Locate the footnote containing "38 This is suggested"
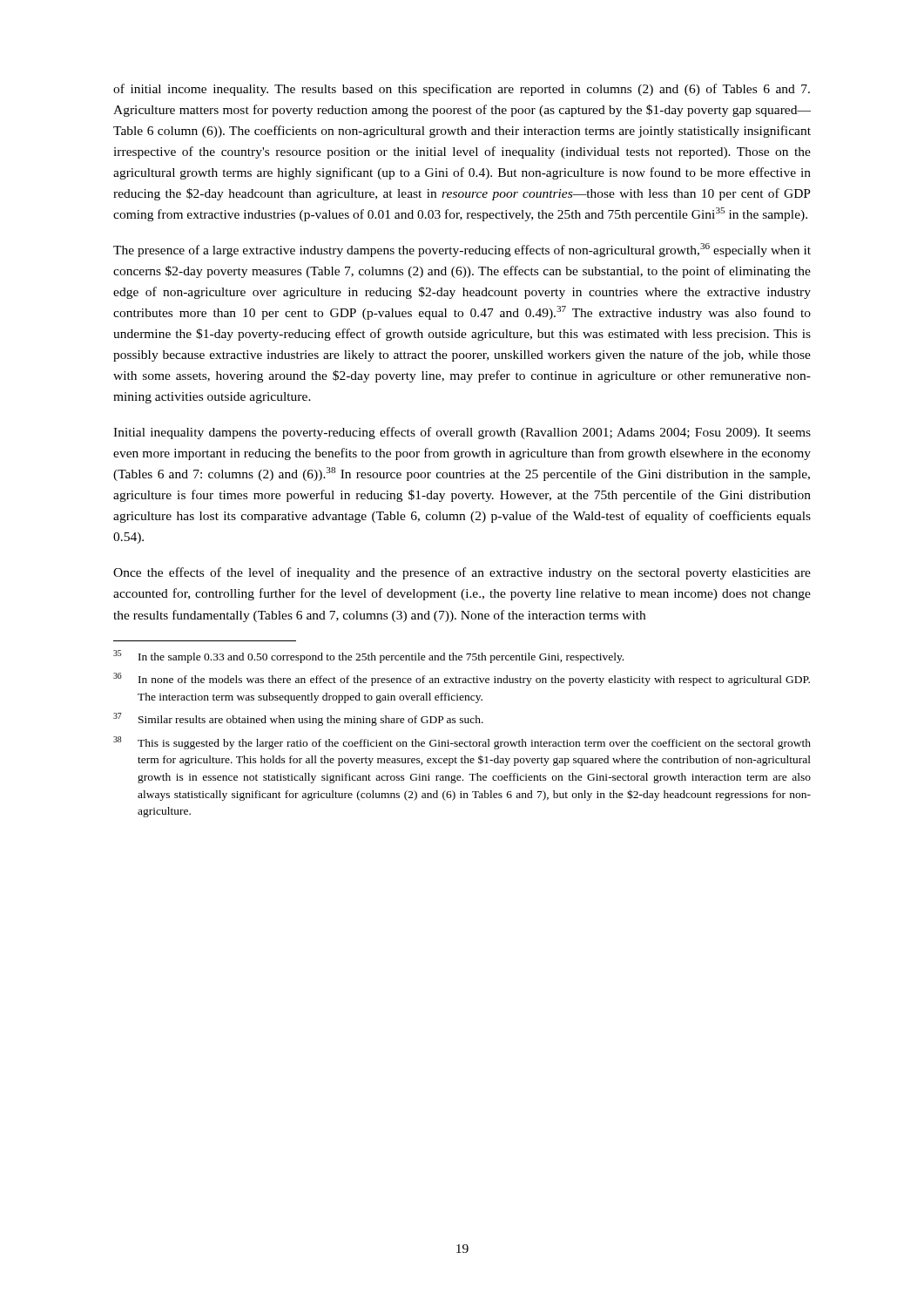The image size is (924, 1307). (462, 777)
